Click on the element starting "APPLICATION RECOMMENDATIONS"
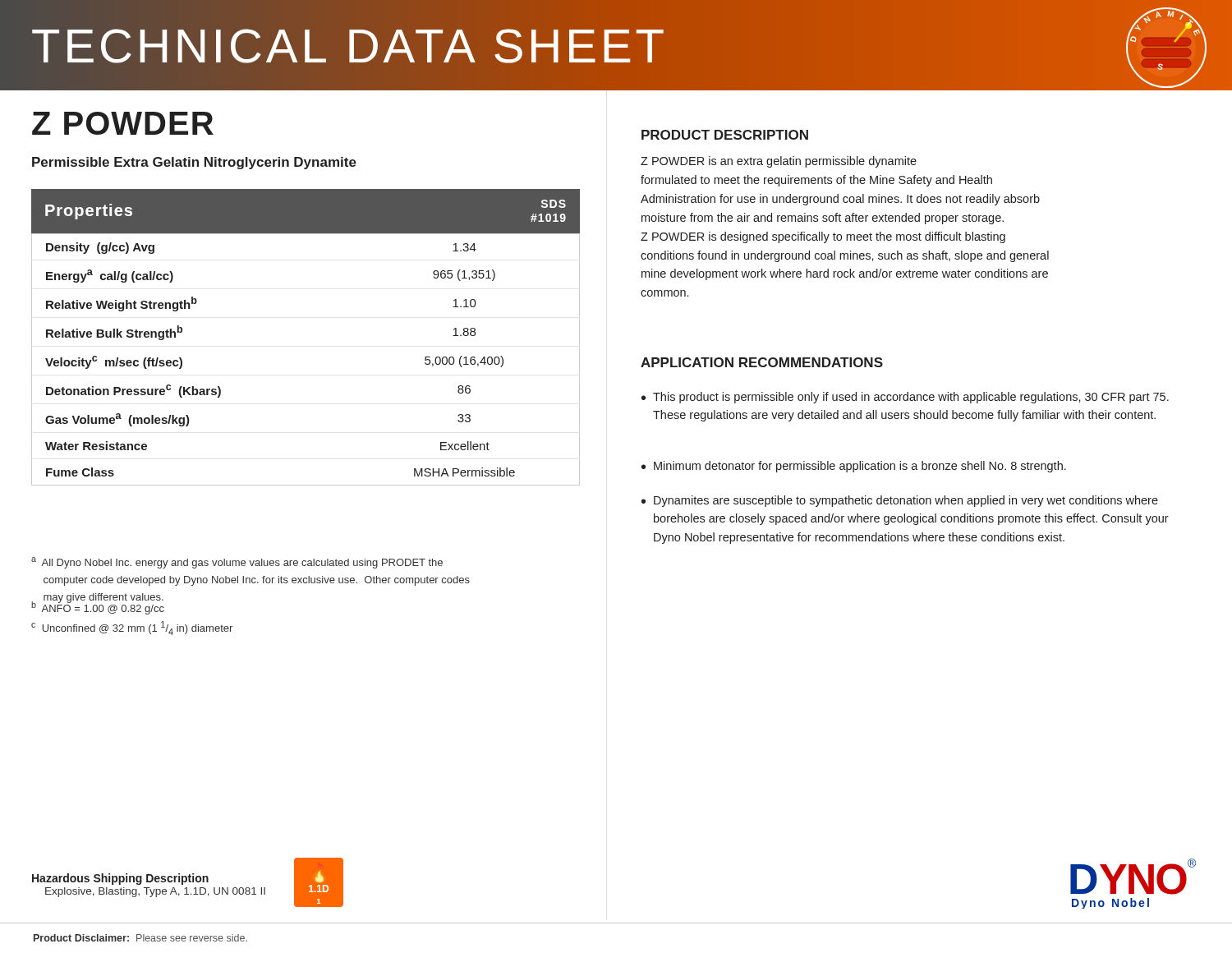1232x953 pixels. [762, 363]
